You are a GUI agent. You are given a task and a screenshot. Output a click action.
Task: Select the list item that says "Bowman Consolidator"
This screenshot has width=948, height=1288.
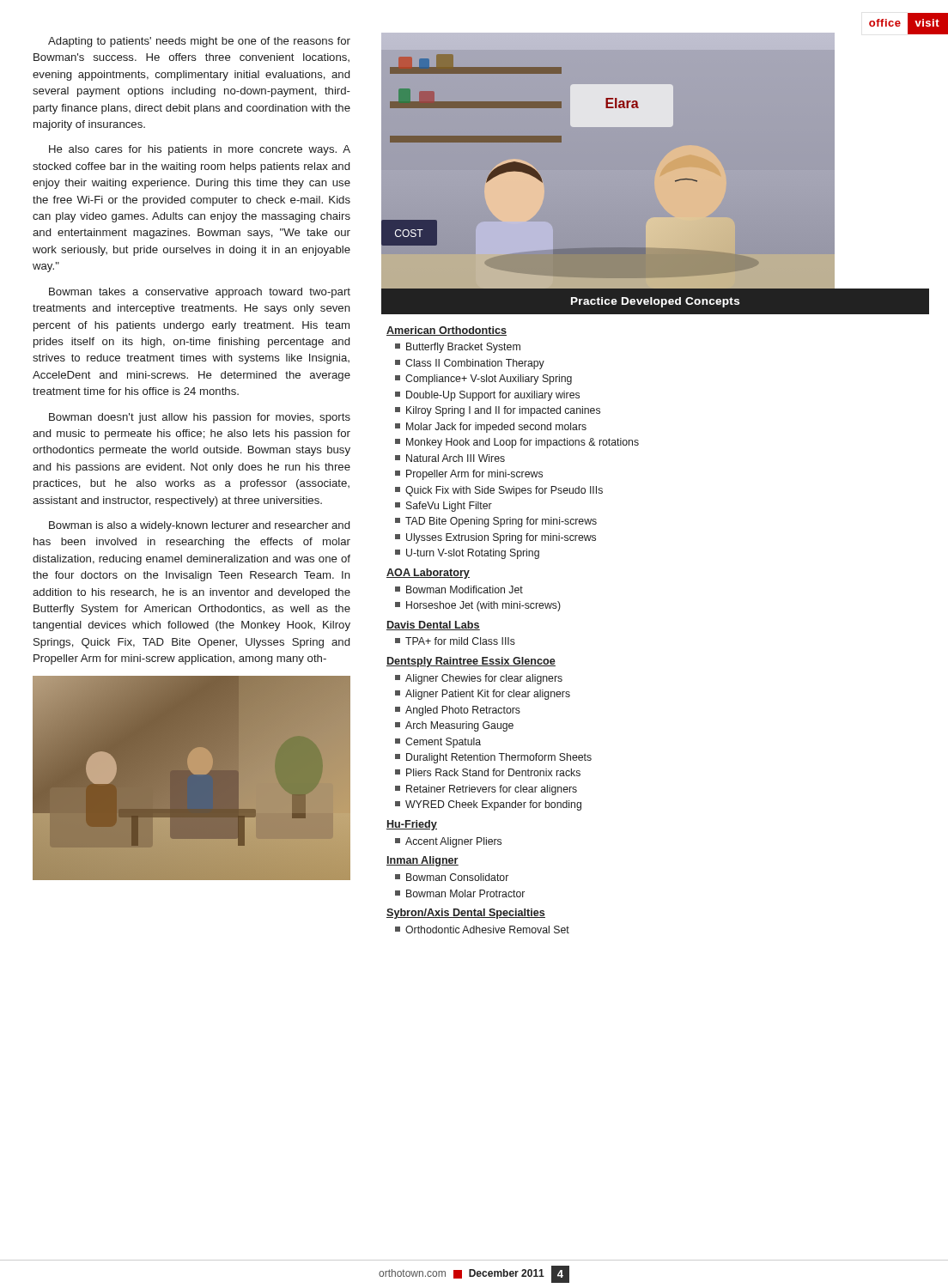(452, 877)
